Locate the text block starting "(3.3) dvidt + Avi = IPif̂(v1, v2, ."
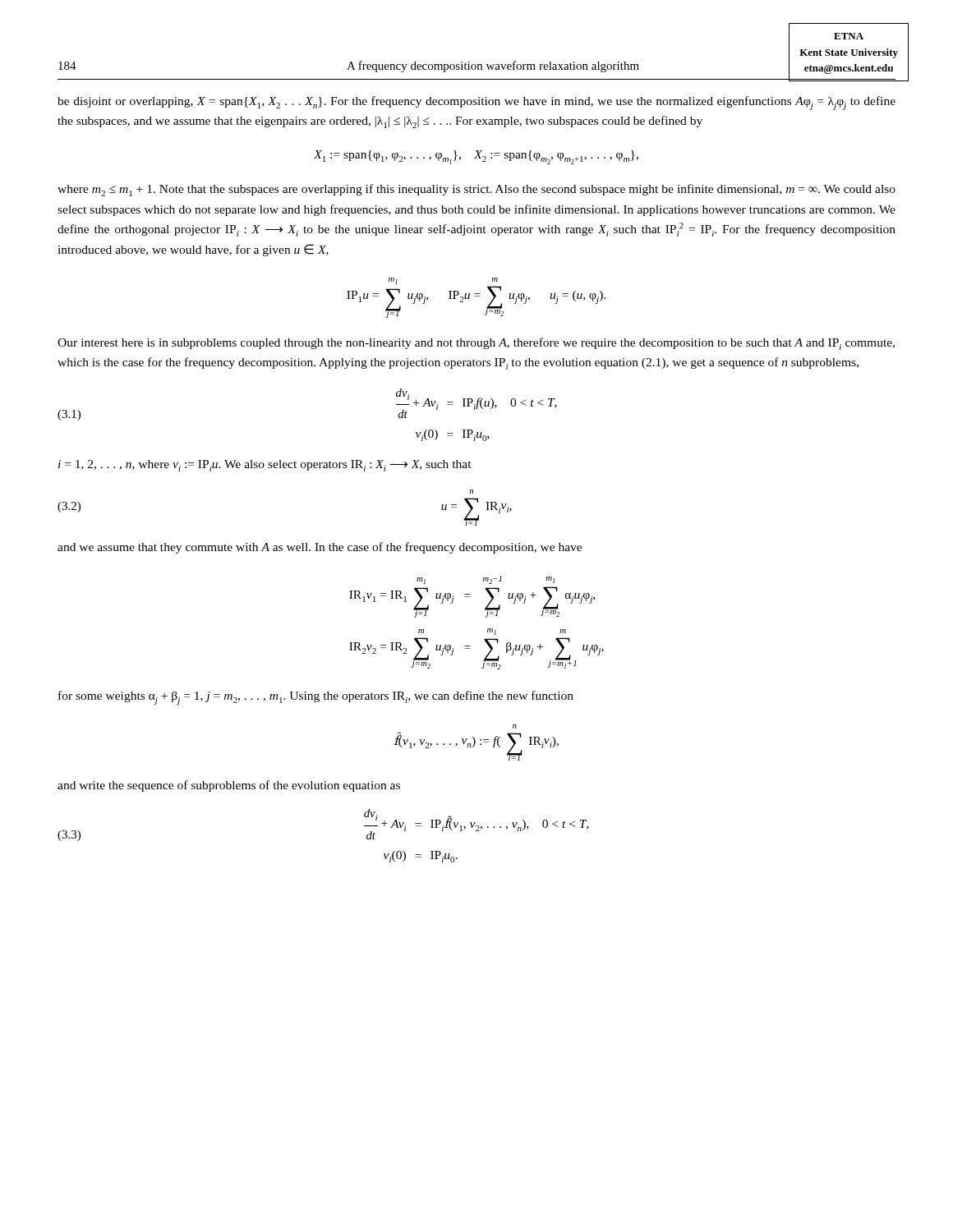953x1232 pixels. 448,836
